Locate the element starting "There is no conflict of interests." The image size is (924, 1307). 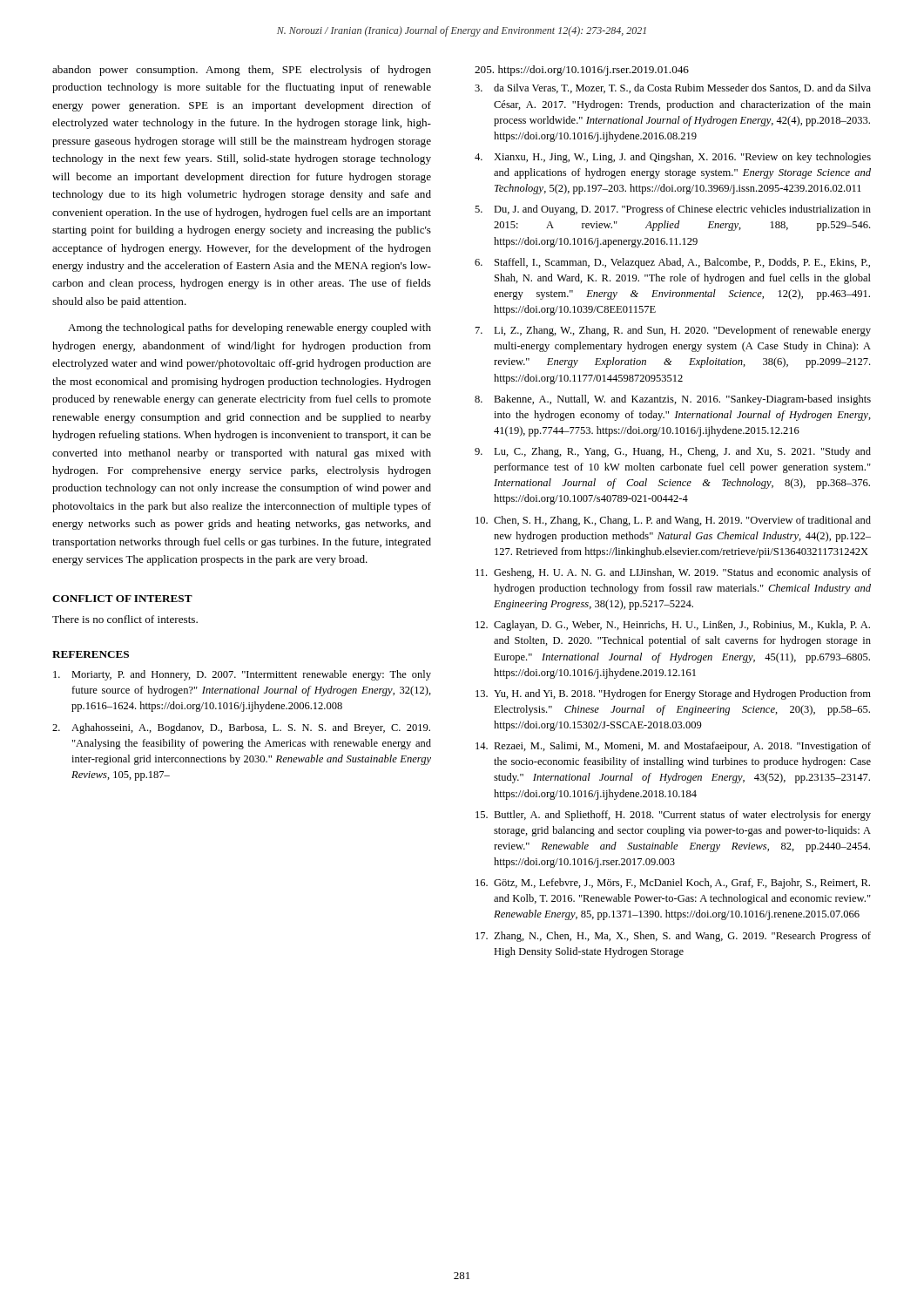tap(125, 619)
